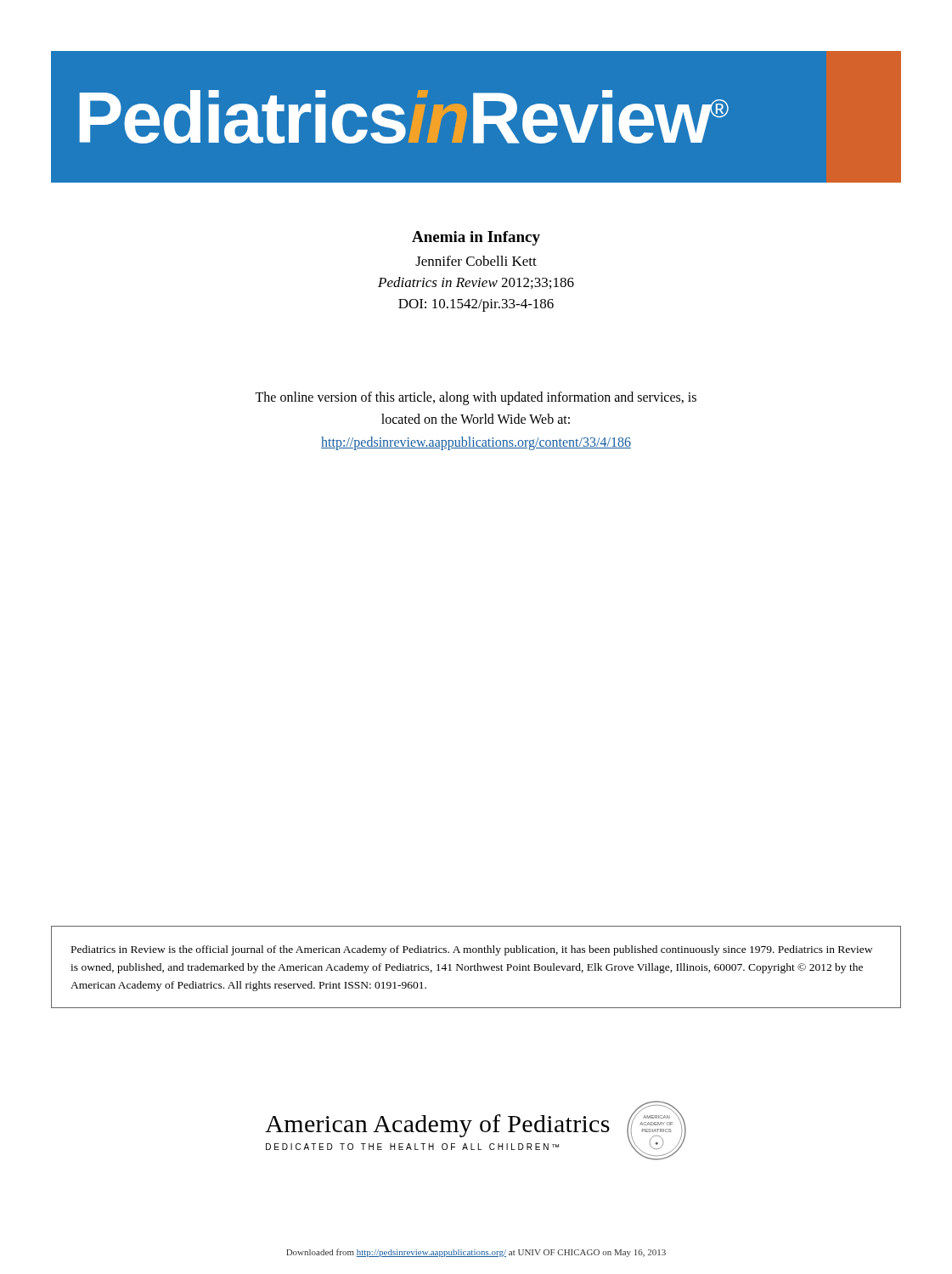
Task: Where does it say "Jennifer Cobelli Kett"?
Action: [x=476, y=261]
